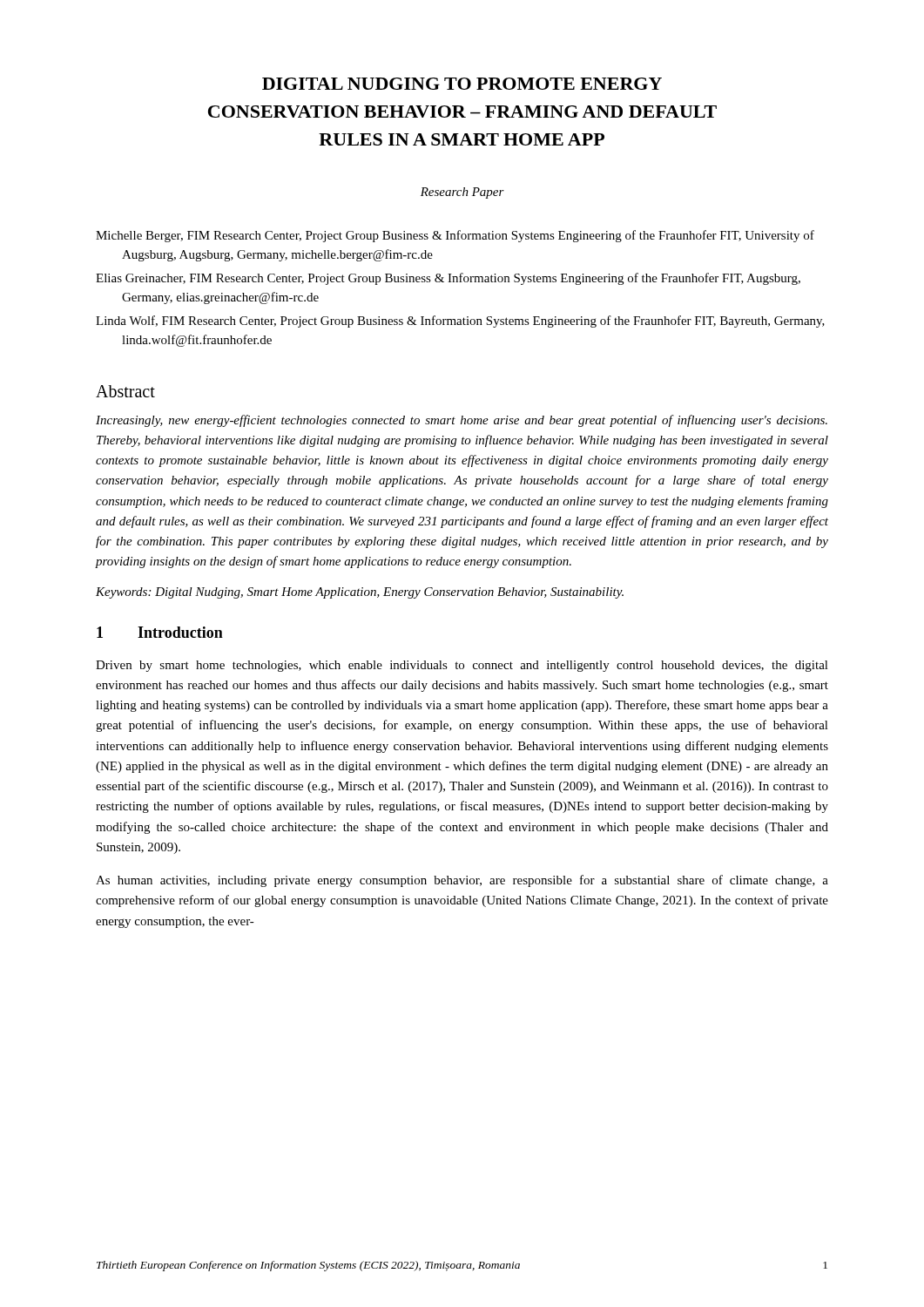The image size is (924, 1307).
Task: Point to the passage starting "1 Introduction"
Action: pos(159,633)
